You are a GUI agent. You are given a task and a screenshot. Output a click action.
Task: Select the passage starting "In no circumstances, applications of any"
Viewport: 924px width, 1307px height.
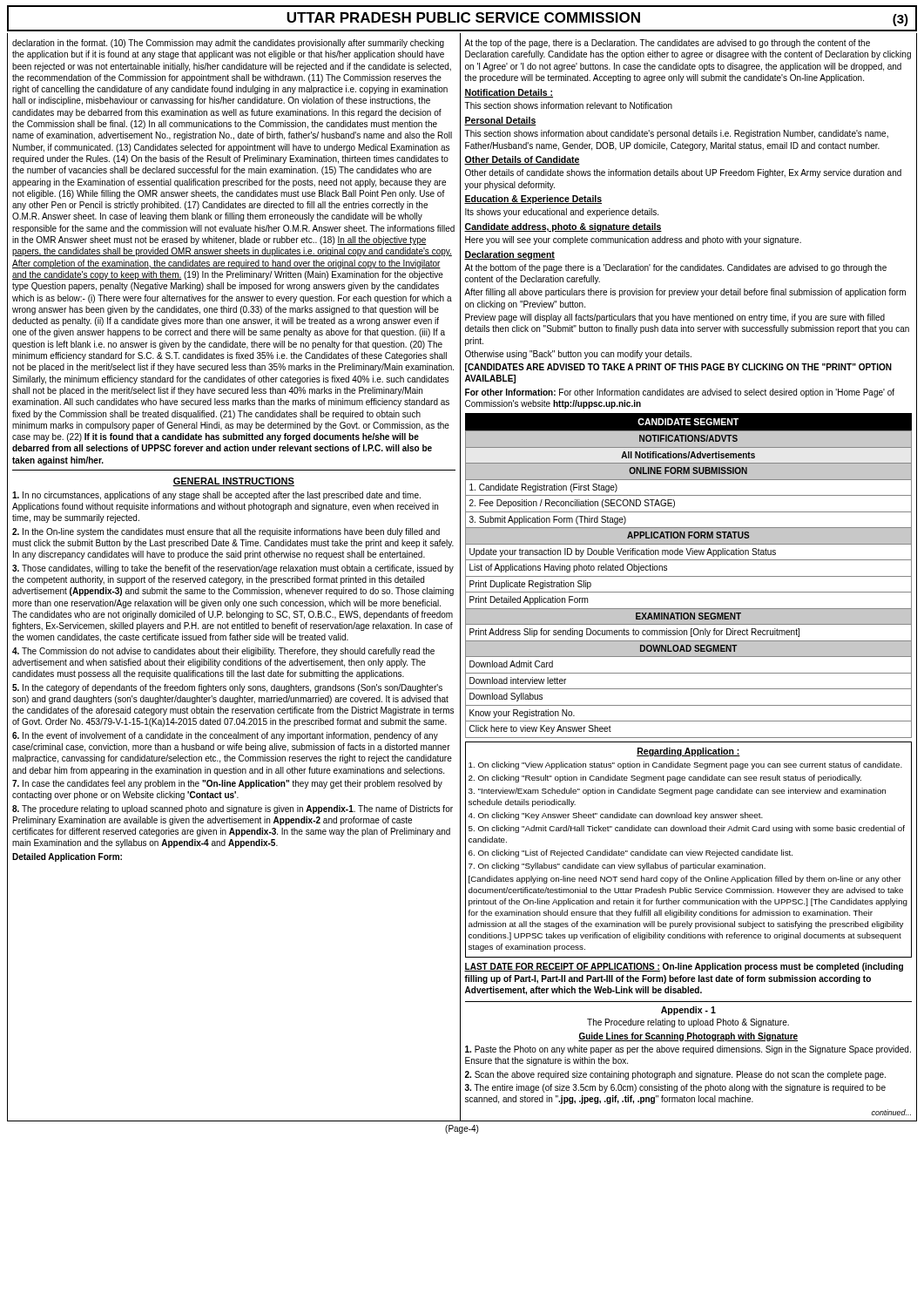pyautogui.click(x=234, y=676)
